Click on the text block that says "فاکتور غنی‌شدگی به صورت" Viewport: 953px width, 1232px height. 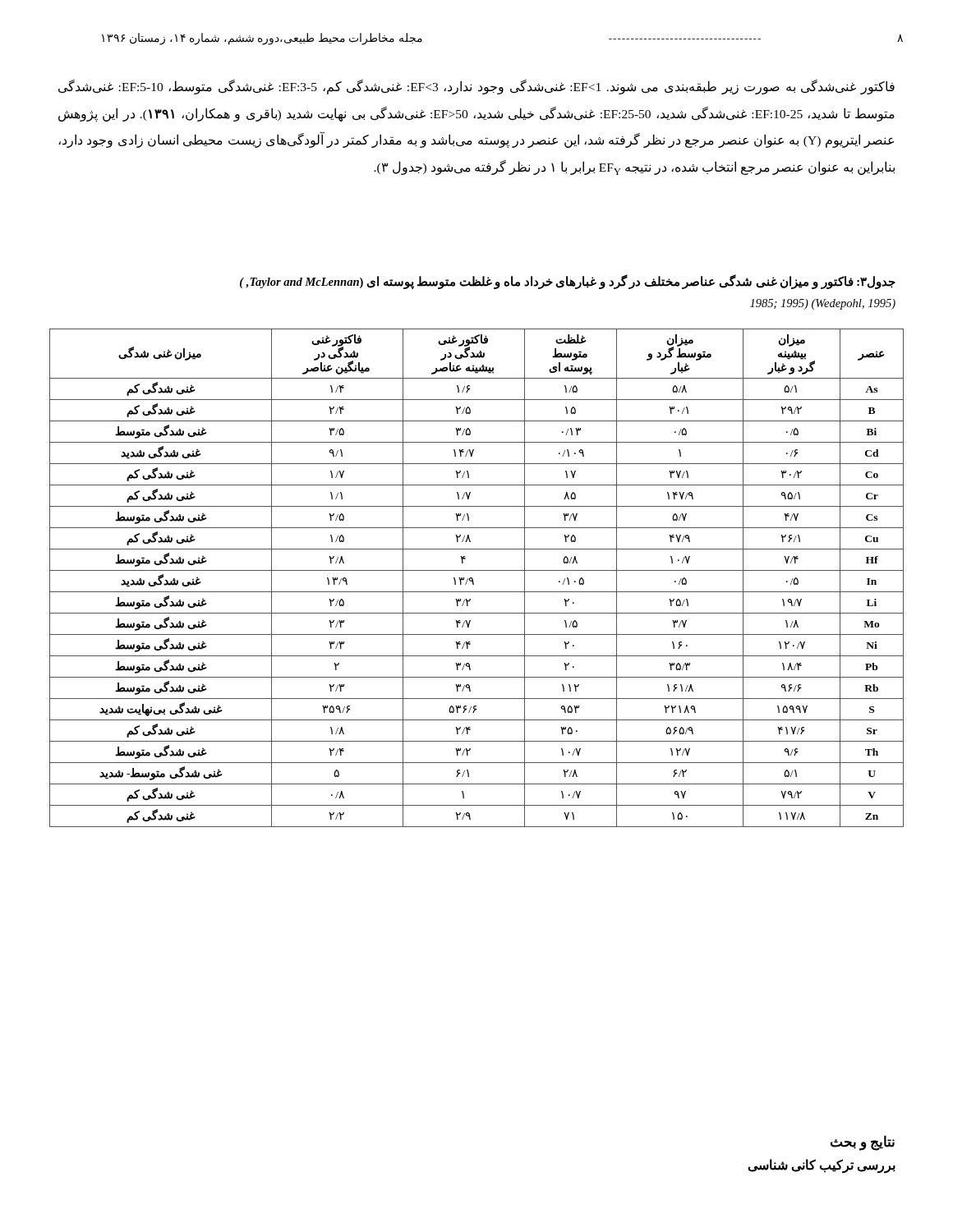coord(476,128)
